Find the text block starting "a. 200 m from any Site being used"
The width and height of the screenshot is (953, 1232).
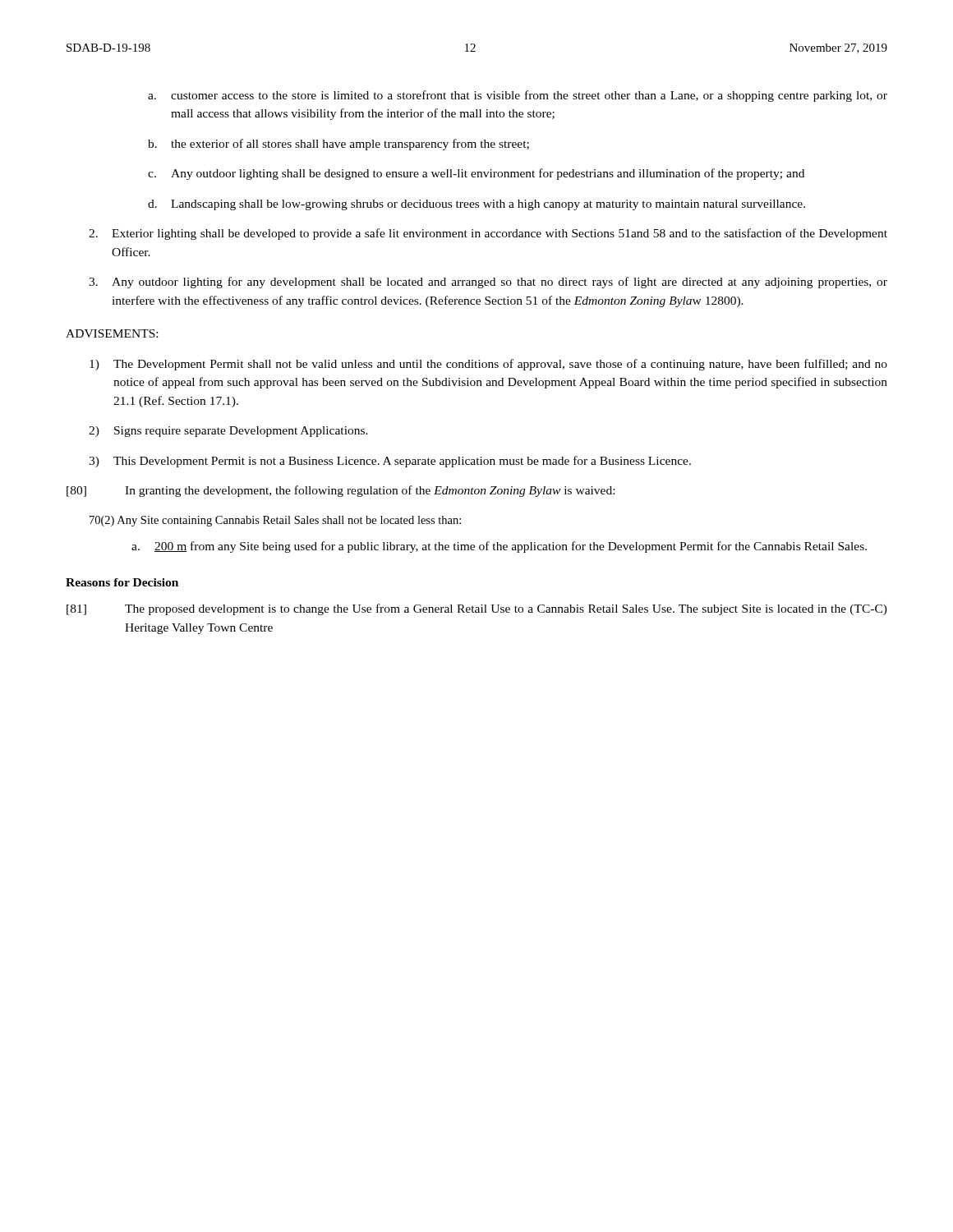click(509, 546)
